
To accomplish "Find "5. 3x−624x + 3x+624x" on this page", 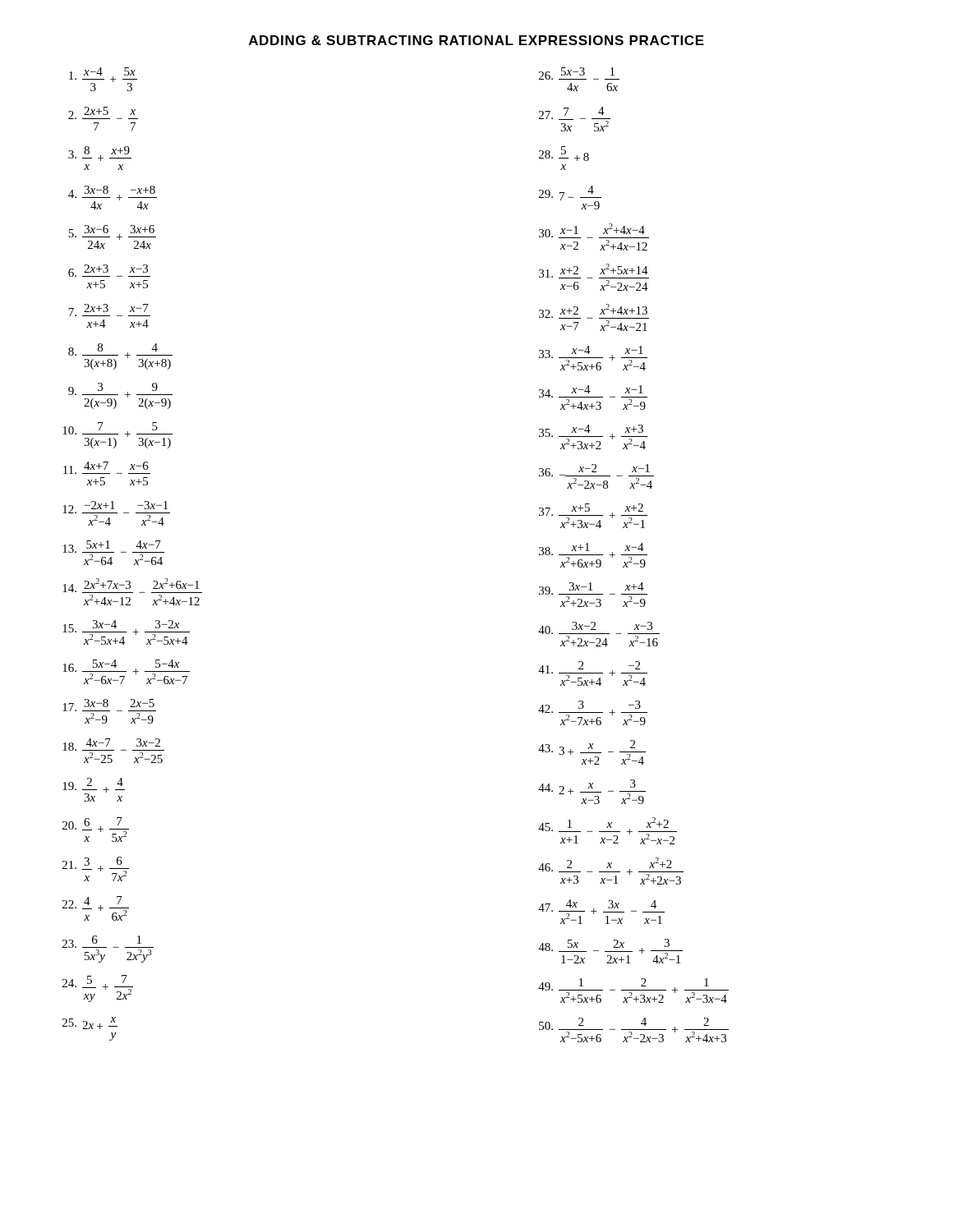I will [103, 237].
